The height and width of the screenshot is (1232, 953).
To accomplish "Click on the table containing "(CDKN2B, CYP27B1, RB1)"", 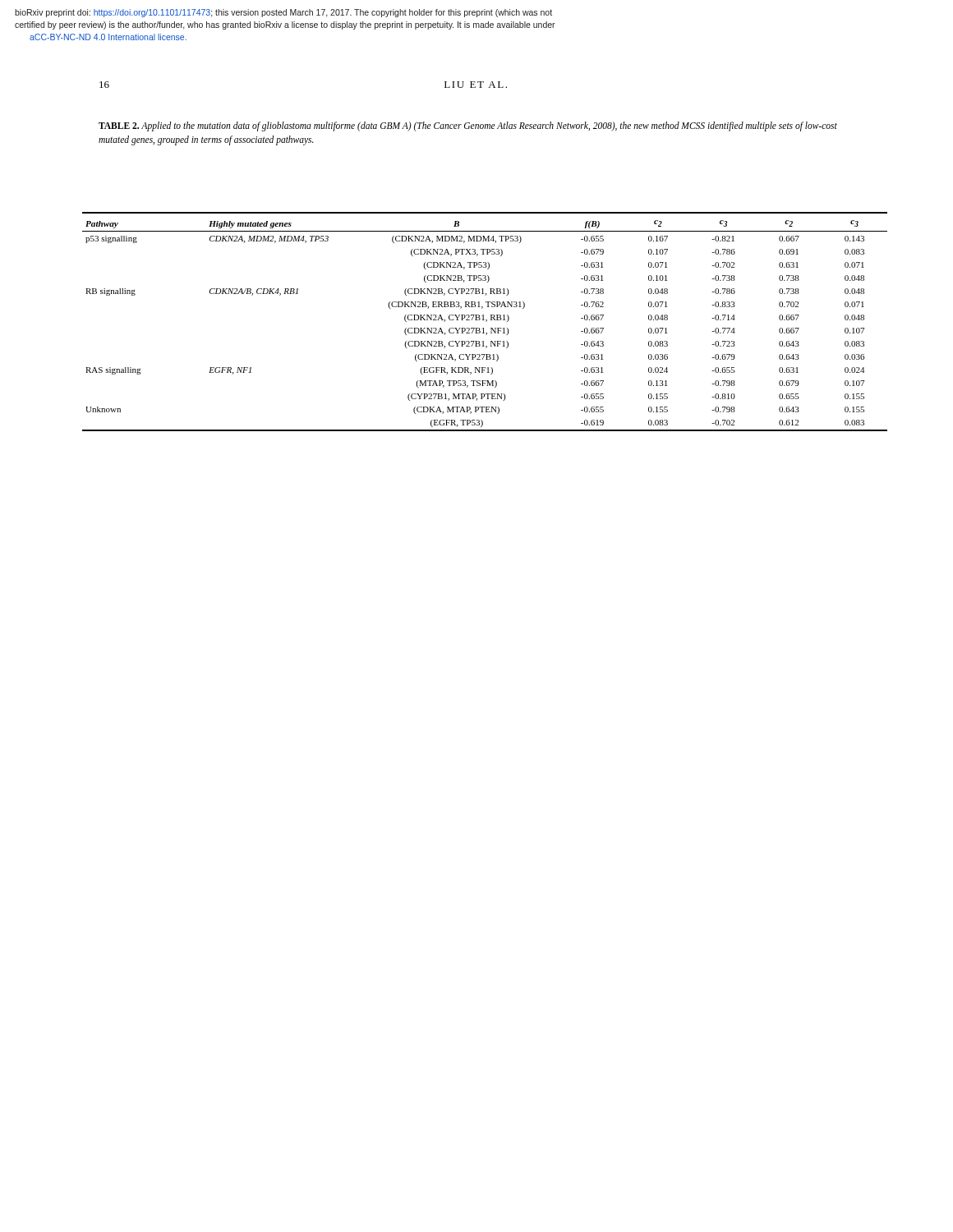I will tap(485, 322).
